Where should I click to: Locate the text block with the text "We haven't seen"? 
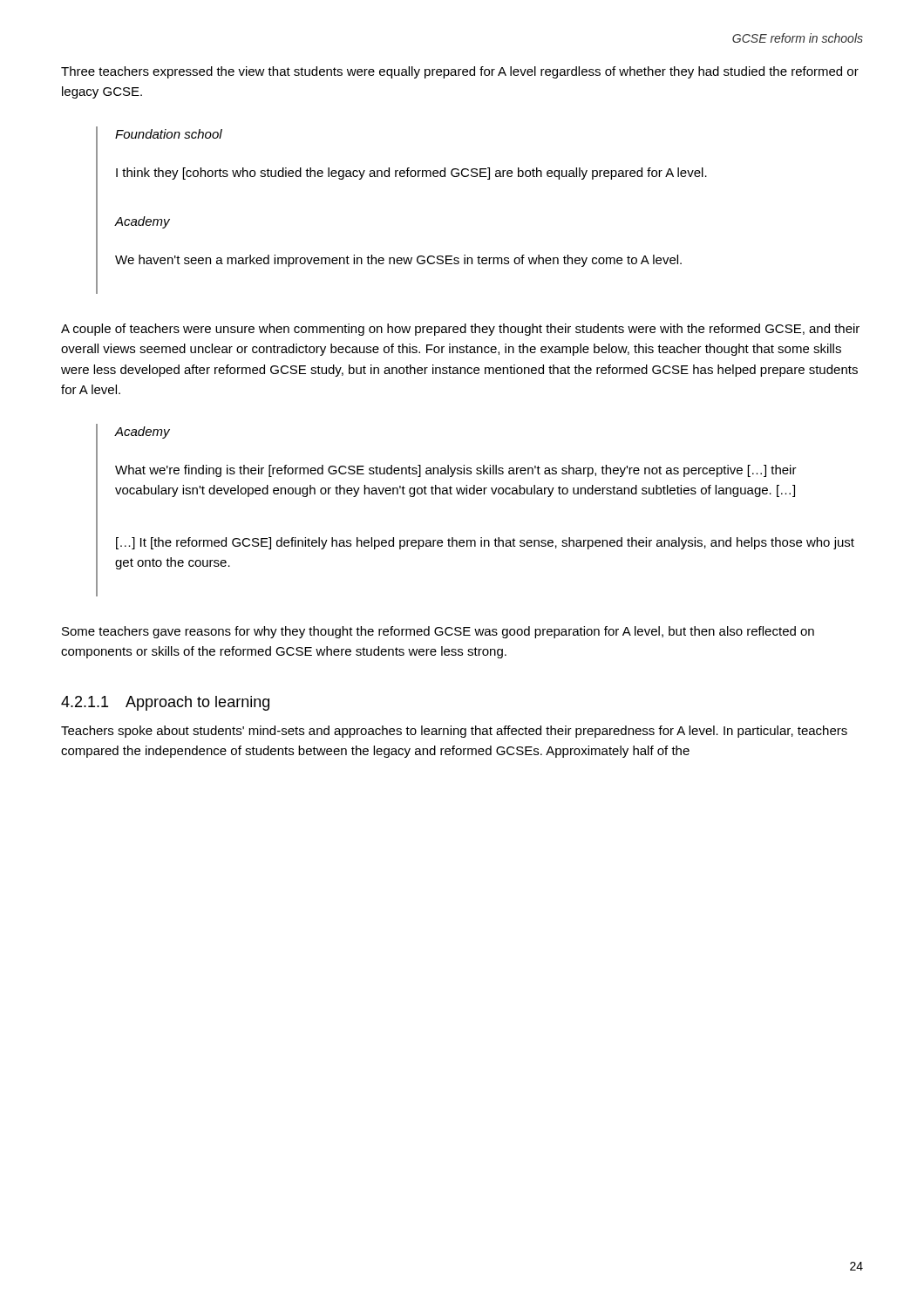tap(399, 259)
